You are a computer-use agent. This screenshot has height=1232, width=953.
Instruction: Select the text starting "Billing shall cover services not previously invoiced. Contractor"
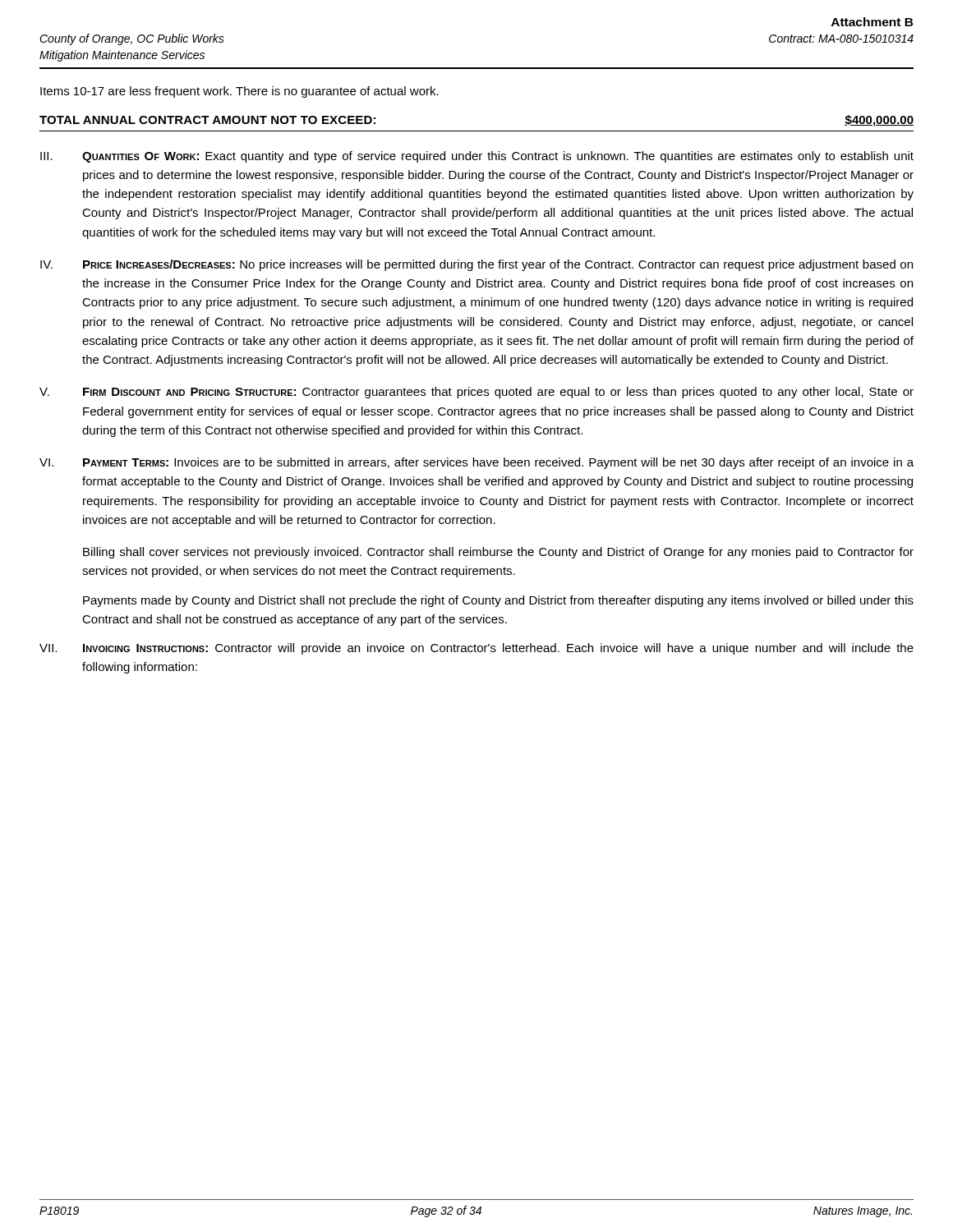[498, 561]
